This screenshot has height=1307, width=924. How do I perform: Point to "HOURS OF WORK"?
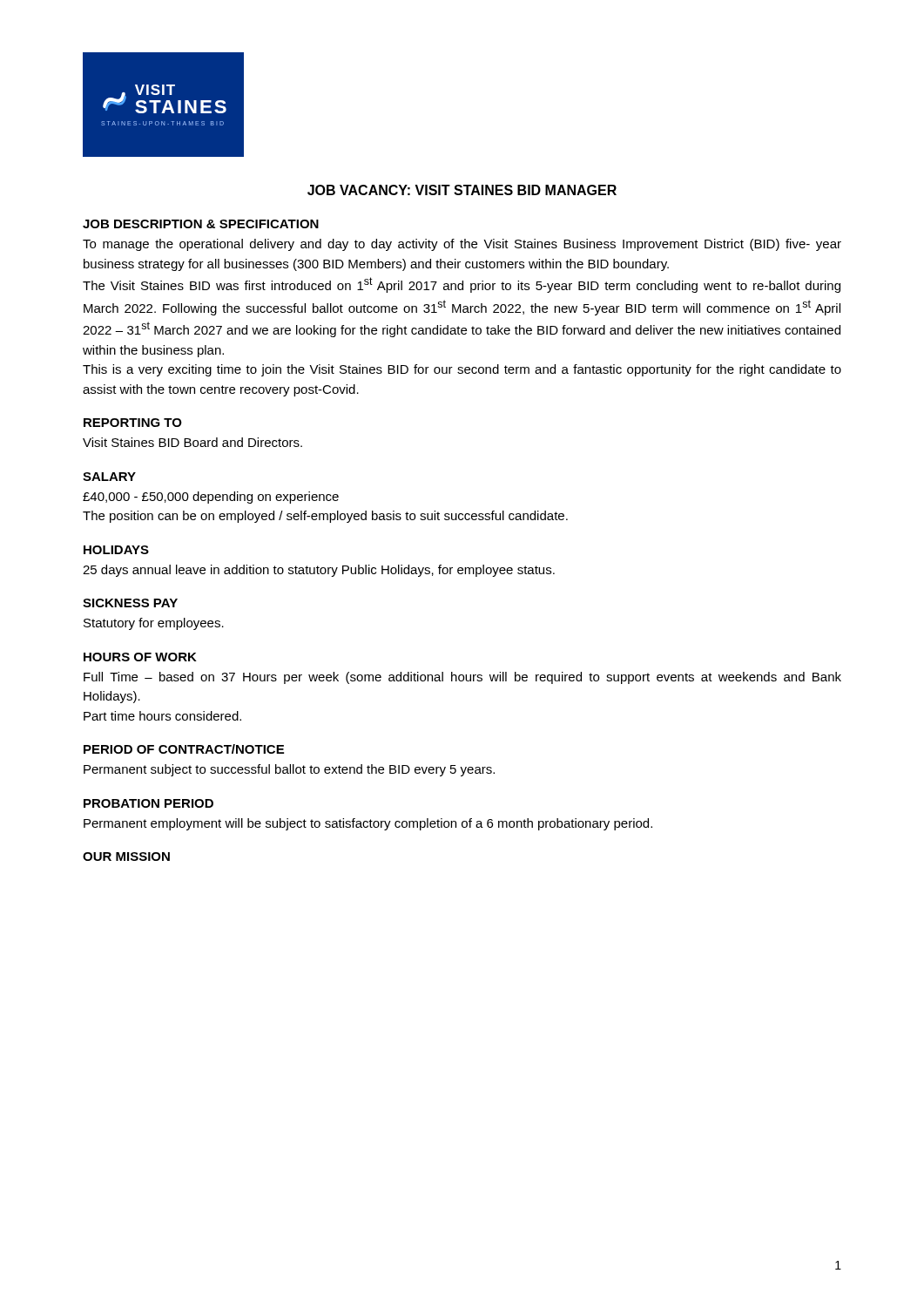pyautogui.click(x=140, y=656)
